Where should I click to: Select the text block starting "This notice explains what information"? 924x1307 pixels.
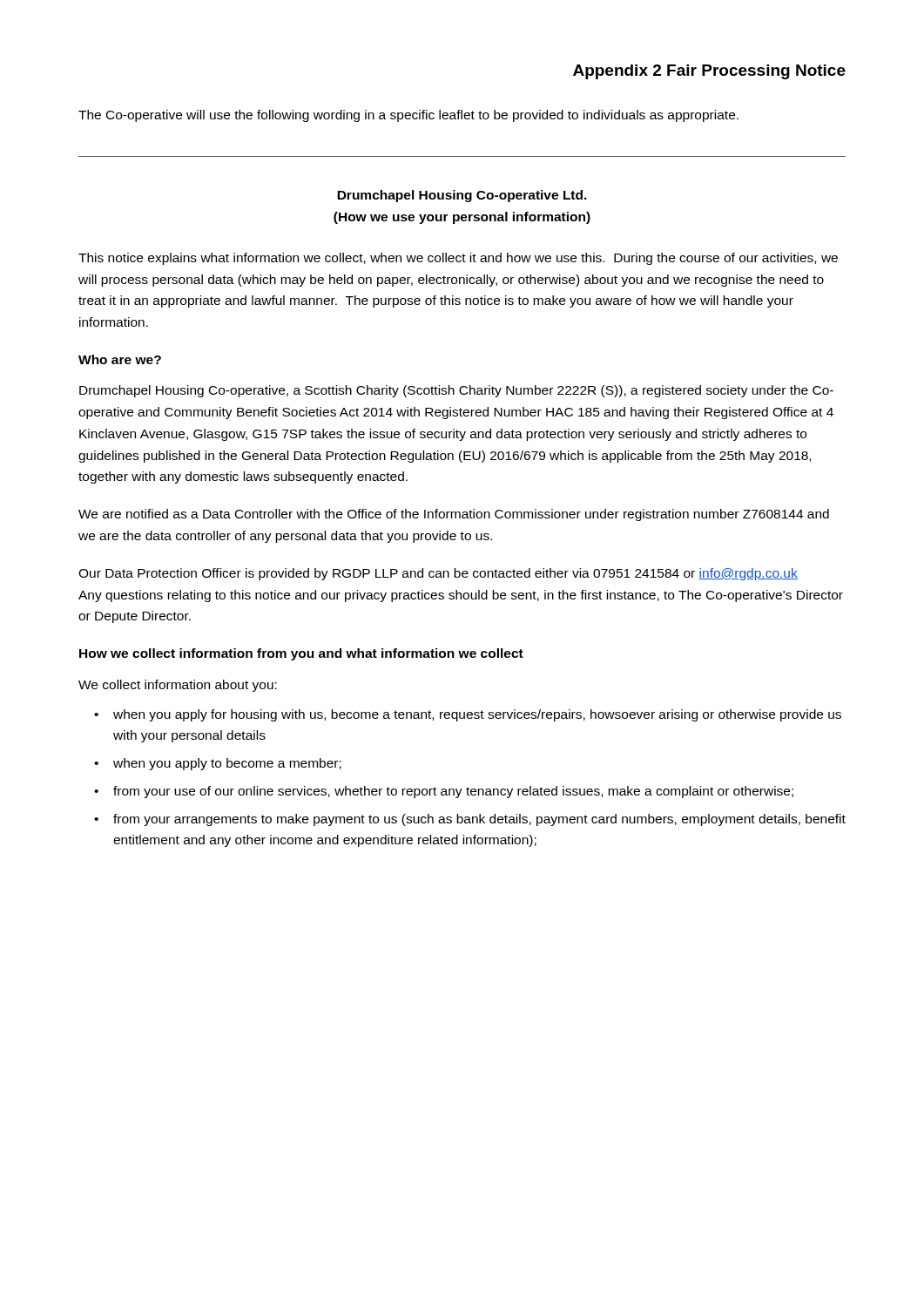(458, 290)
